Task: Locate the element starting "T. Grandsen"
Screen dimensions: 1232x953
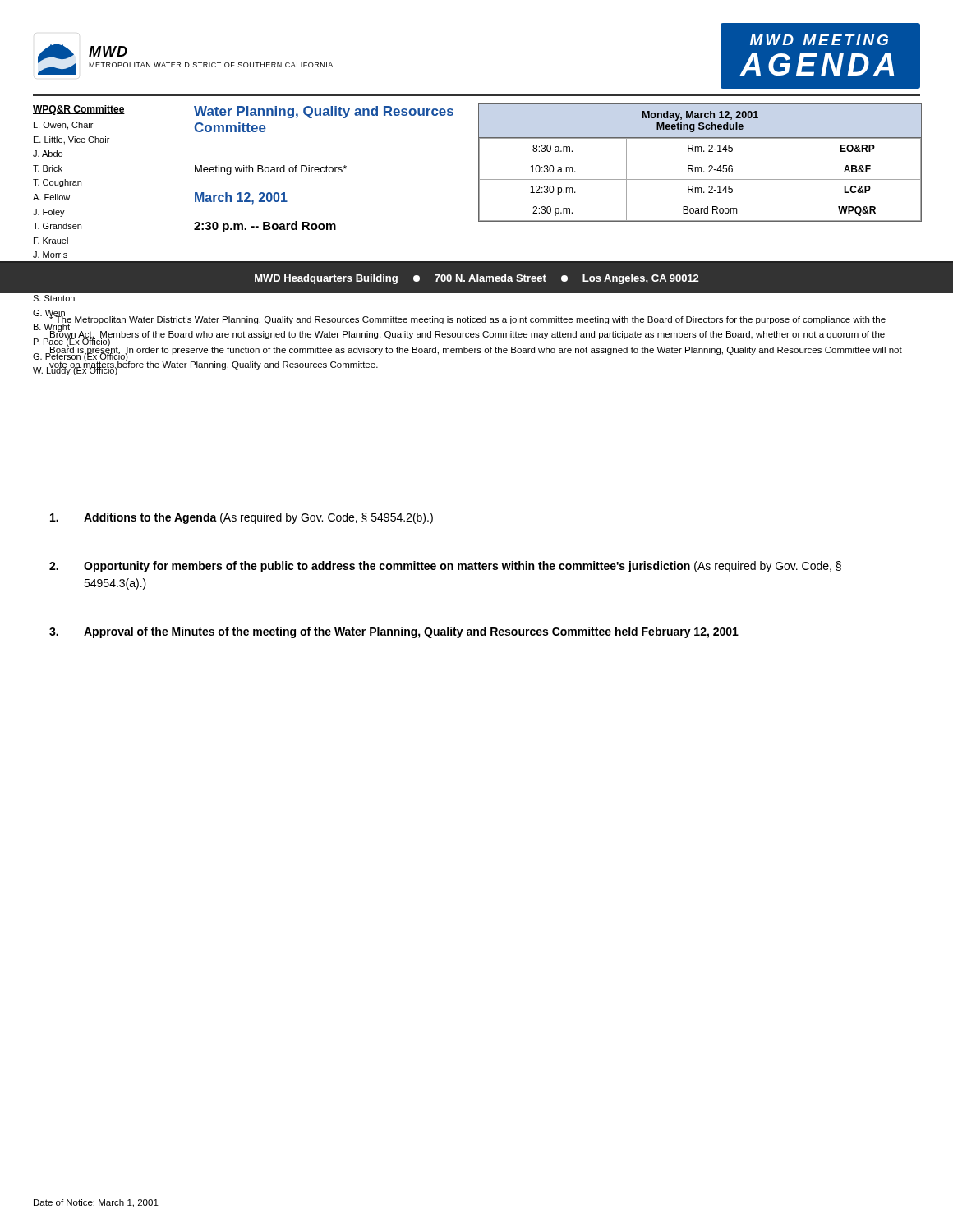Action: (57, 226)
